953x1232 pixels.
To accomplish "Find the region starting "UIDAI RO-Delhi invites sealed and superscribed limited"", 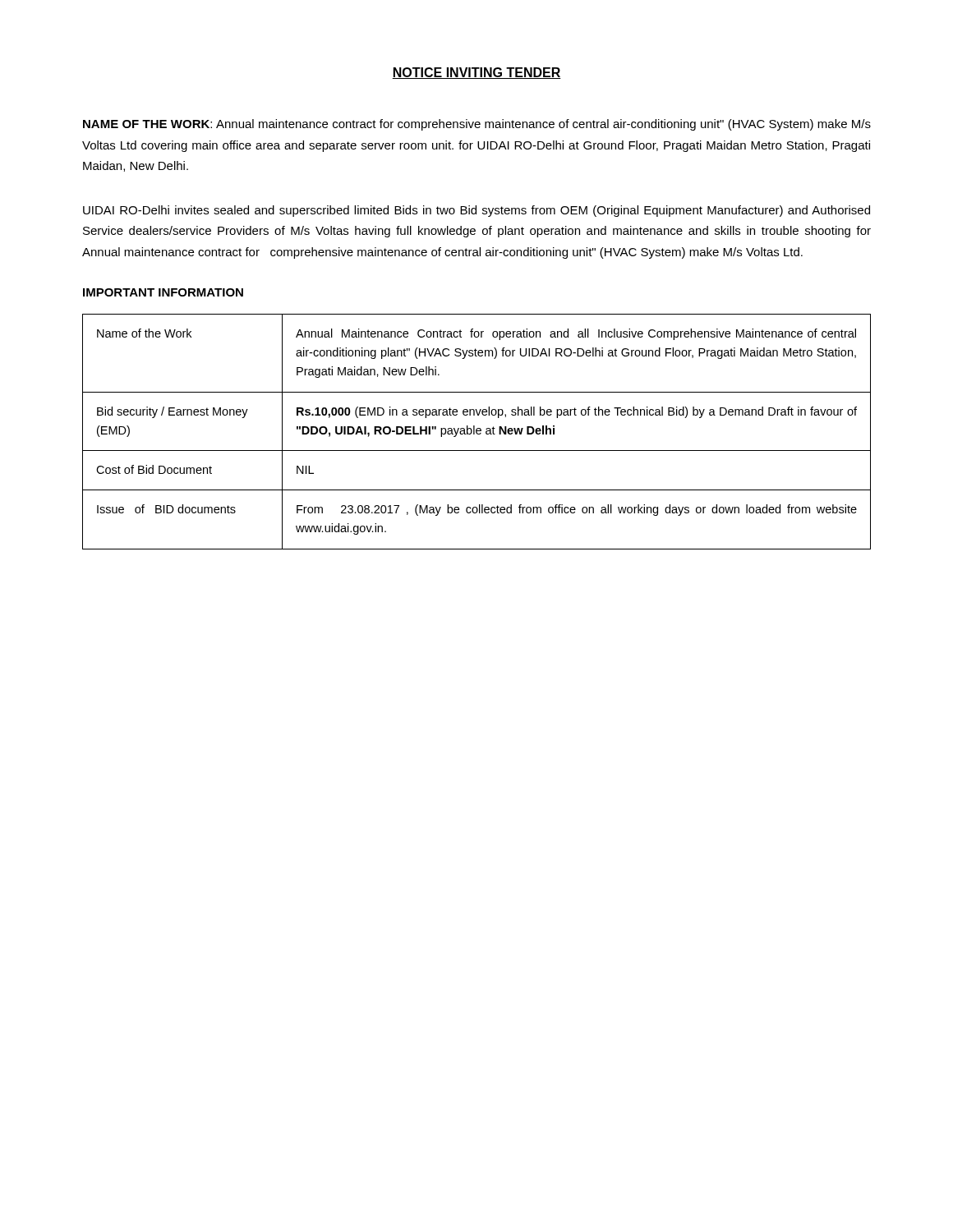I will point(476,230).
